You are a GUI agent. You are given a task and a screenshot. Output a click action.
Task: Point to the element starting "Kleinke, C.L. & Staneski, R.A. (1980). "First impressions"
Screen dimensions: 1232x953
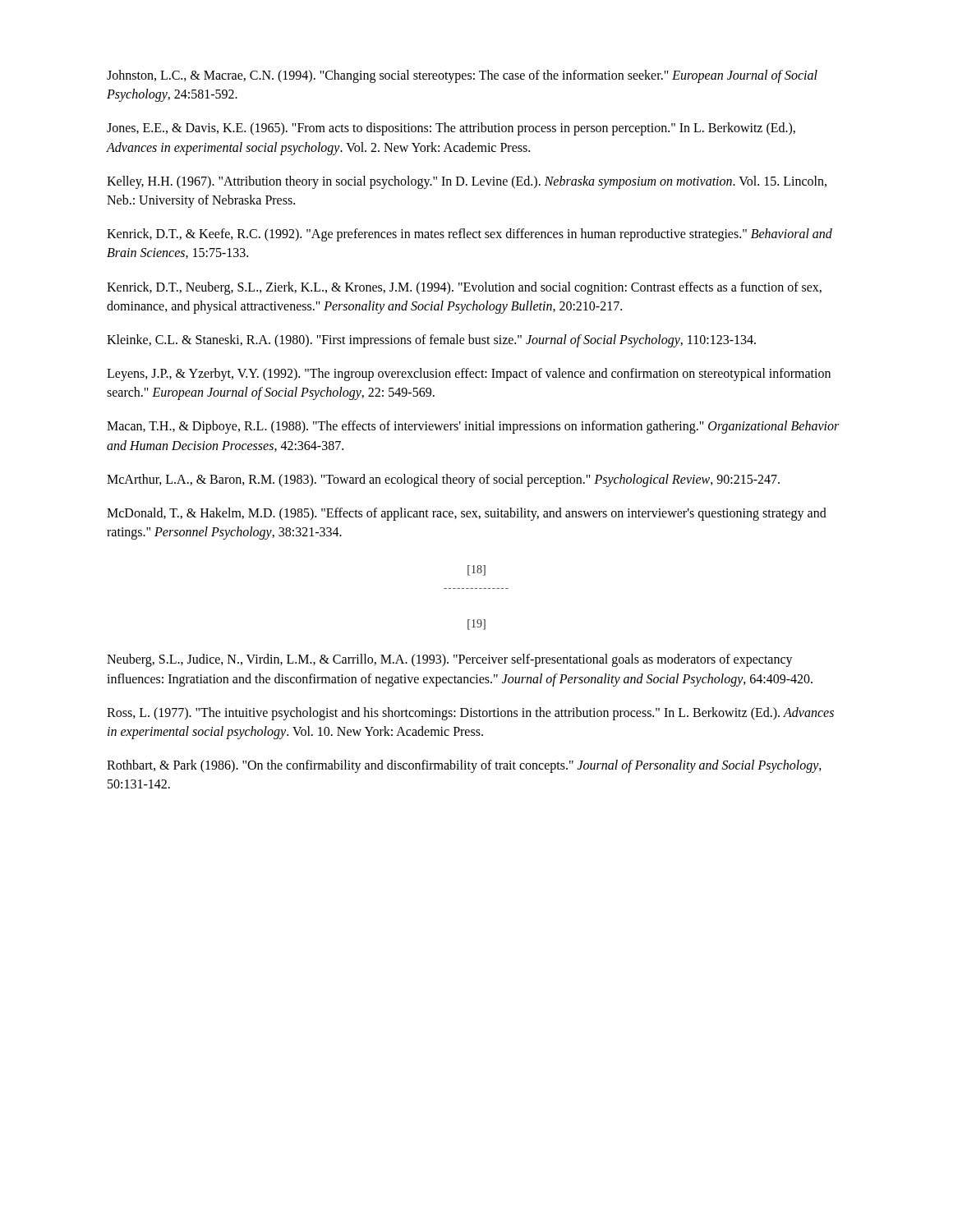(432, 339)
